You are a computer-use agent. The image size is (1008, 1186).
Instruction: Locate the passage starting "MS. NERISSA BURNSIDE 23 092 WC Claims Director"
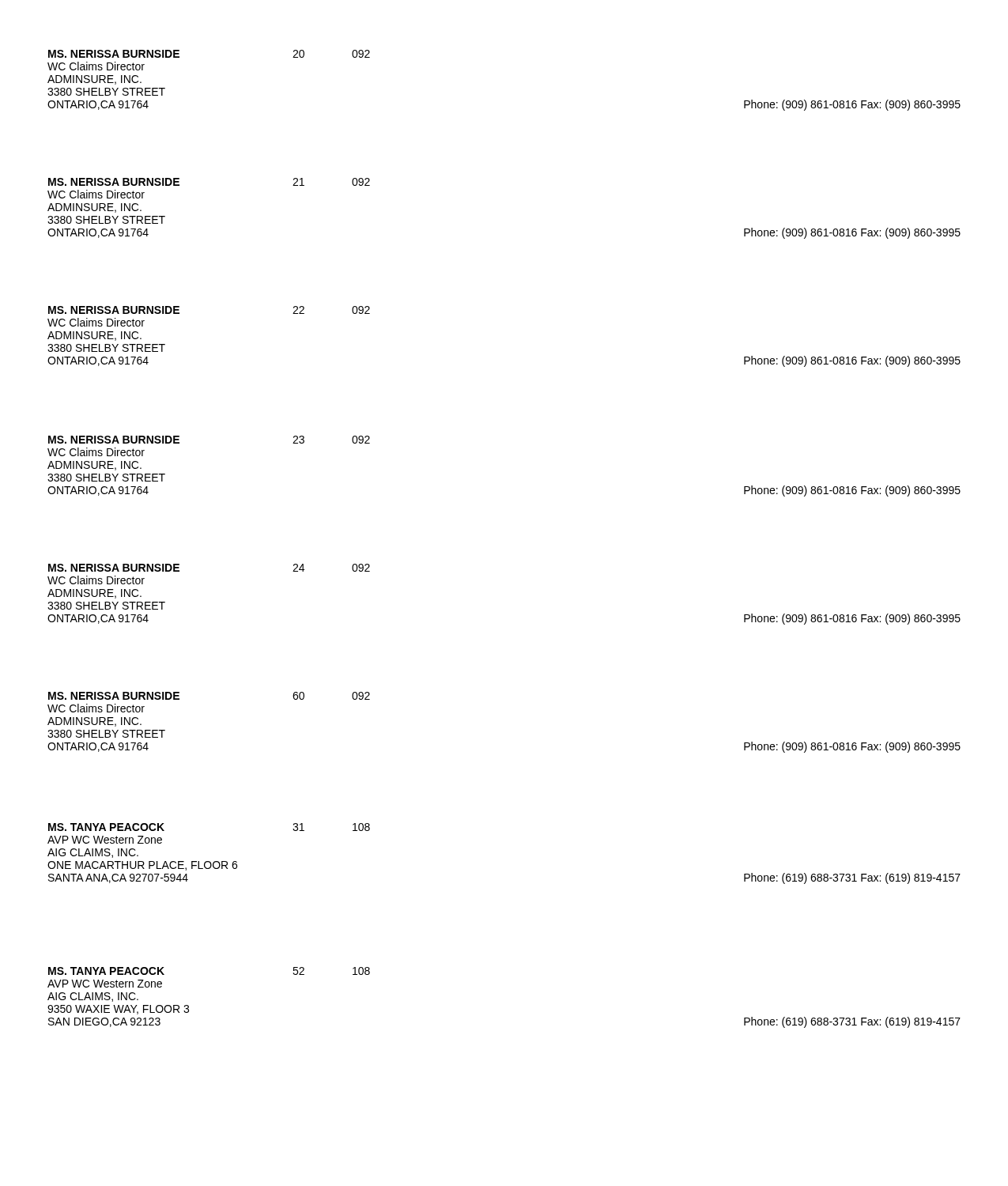coord(113,441)
